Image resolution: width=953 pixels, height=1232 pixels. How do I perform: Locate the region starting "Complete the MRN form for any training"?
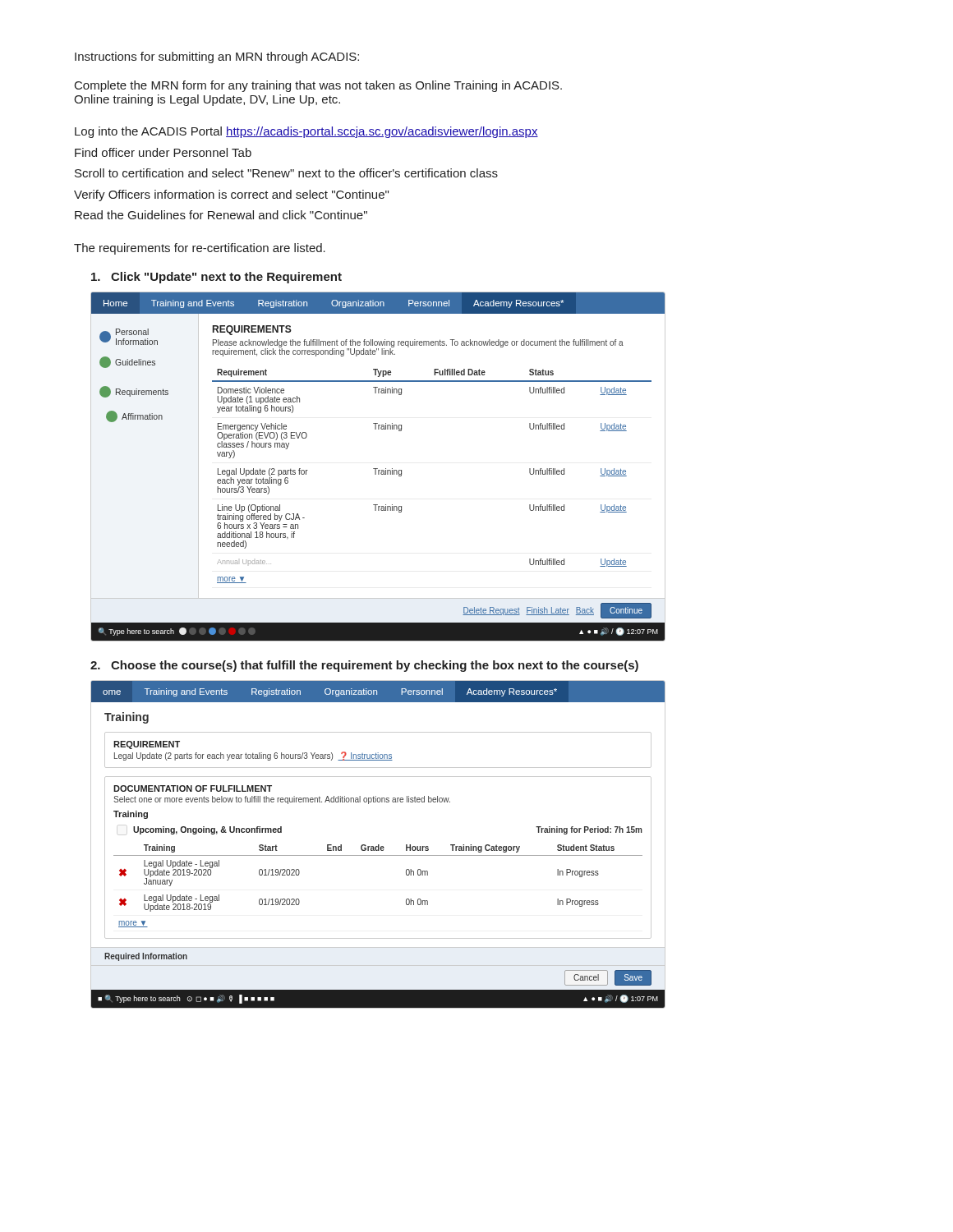pyautogui.click(x=318, y=92)
